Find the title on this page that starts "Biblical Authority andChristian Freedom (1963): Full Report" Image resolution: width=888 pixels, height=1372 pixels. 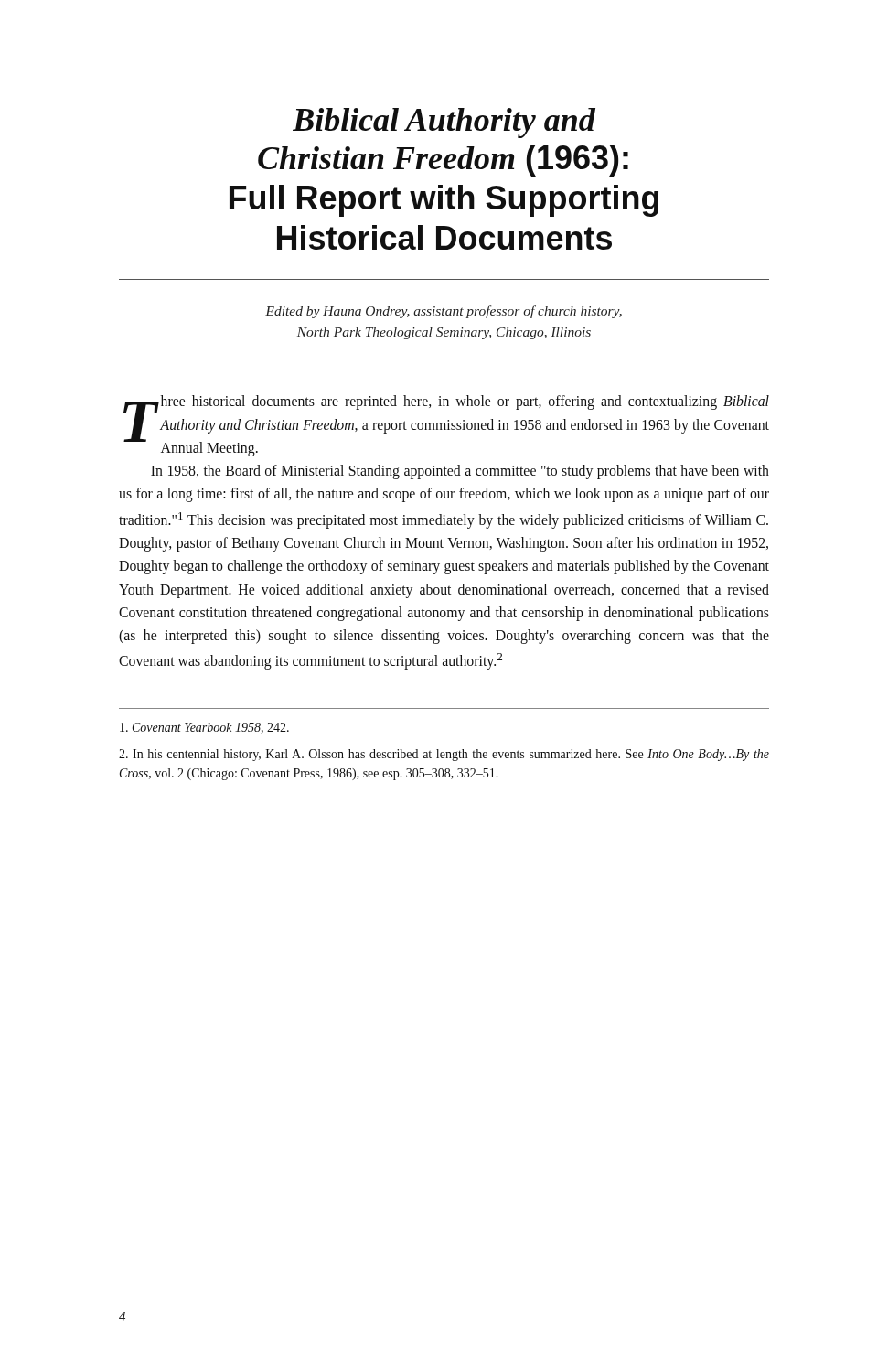tap(444, 180)
